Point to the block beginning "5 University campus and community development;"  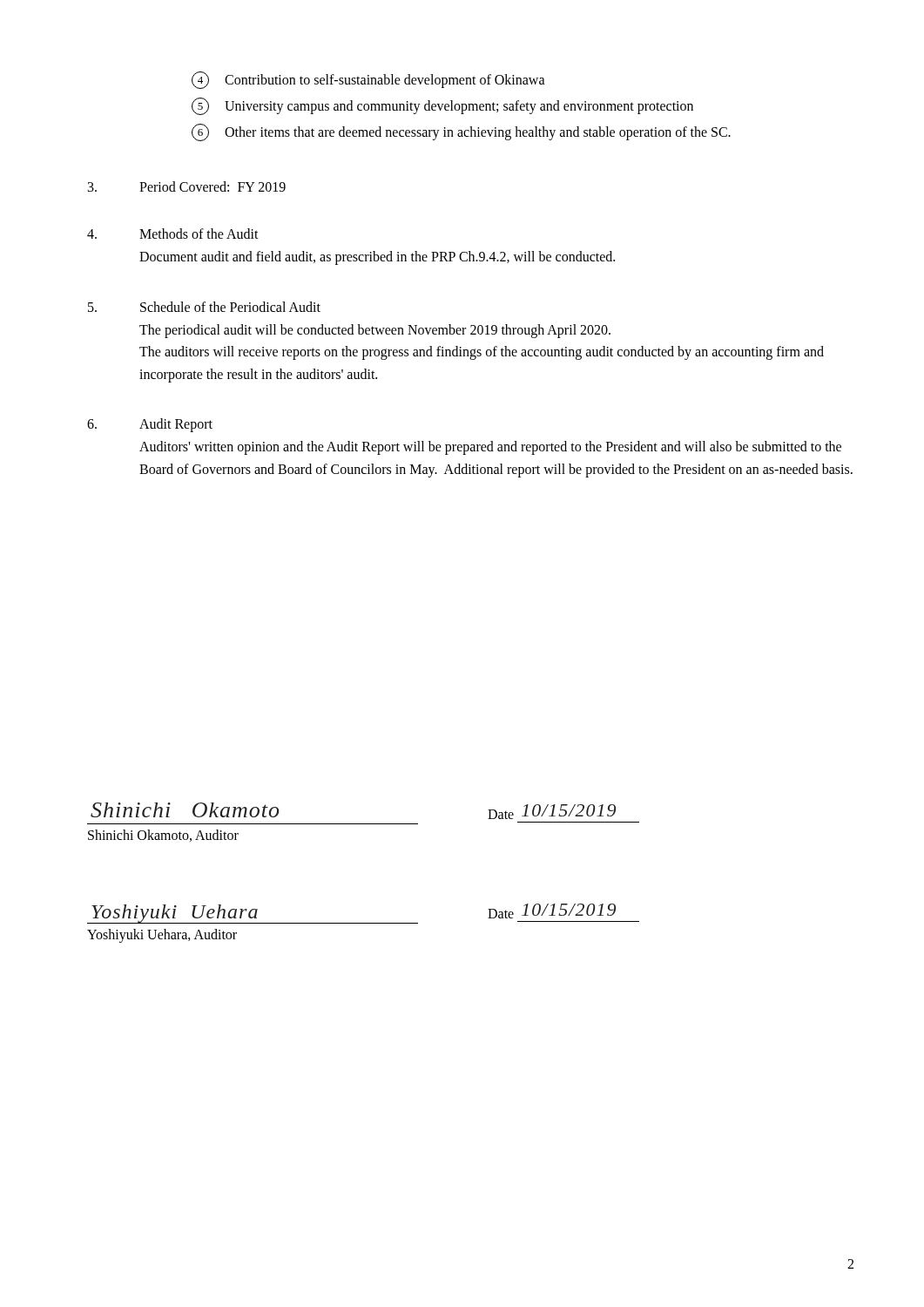point(443,106)
